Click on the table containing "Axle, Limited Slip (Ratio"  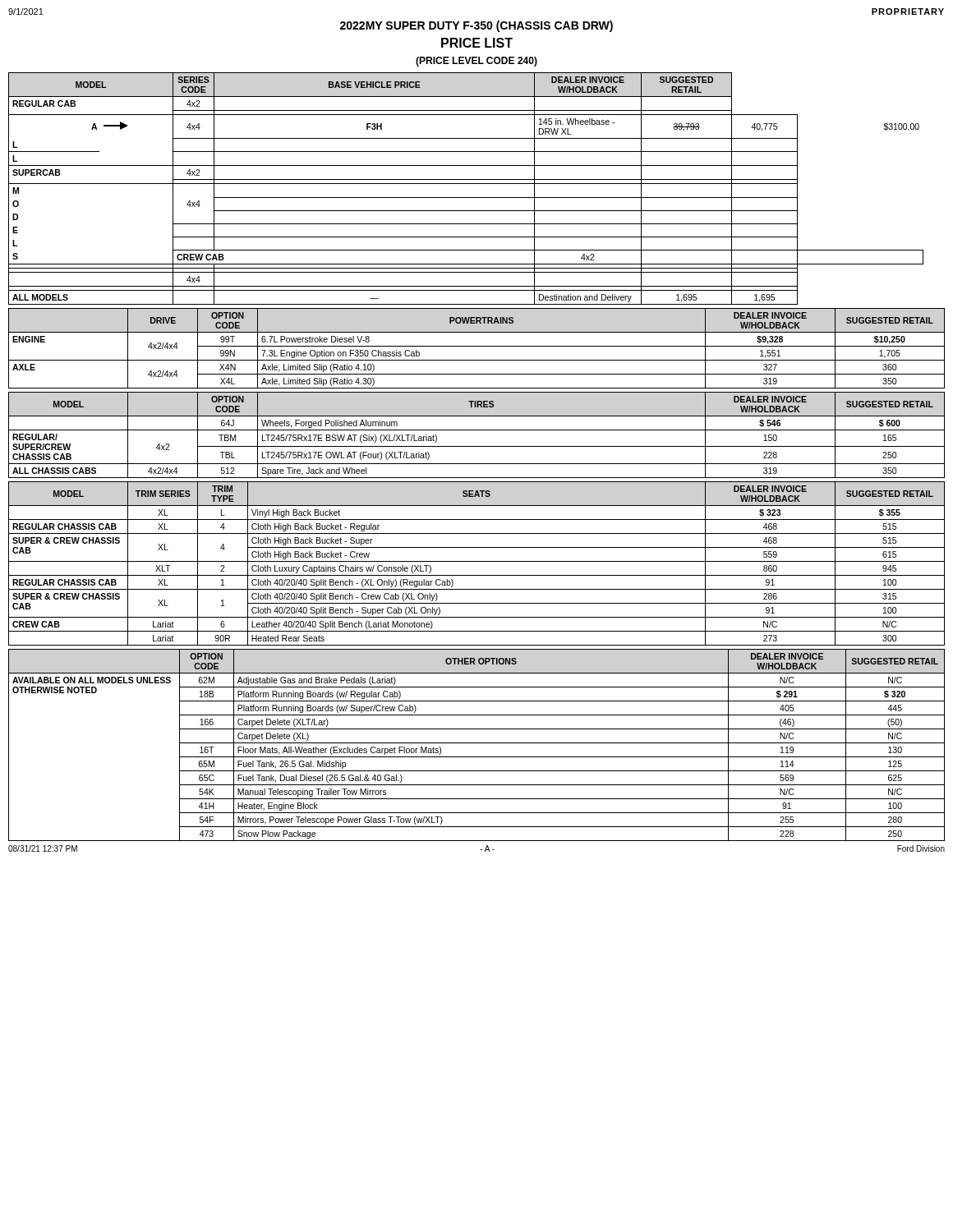pos(476,348)
